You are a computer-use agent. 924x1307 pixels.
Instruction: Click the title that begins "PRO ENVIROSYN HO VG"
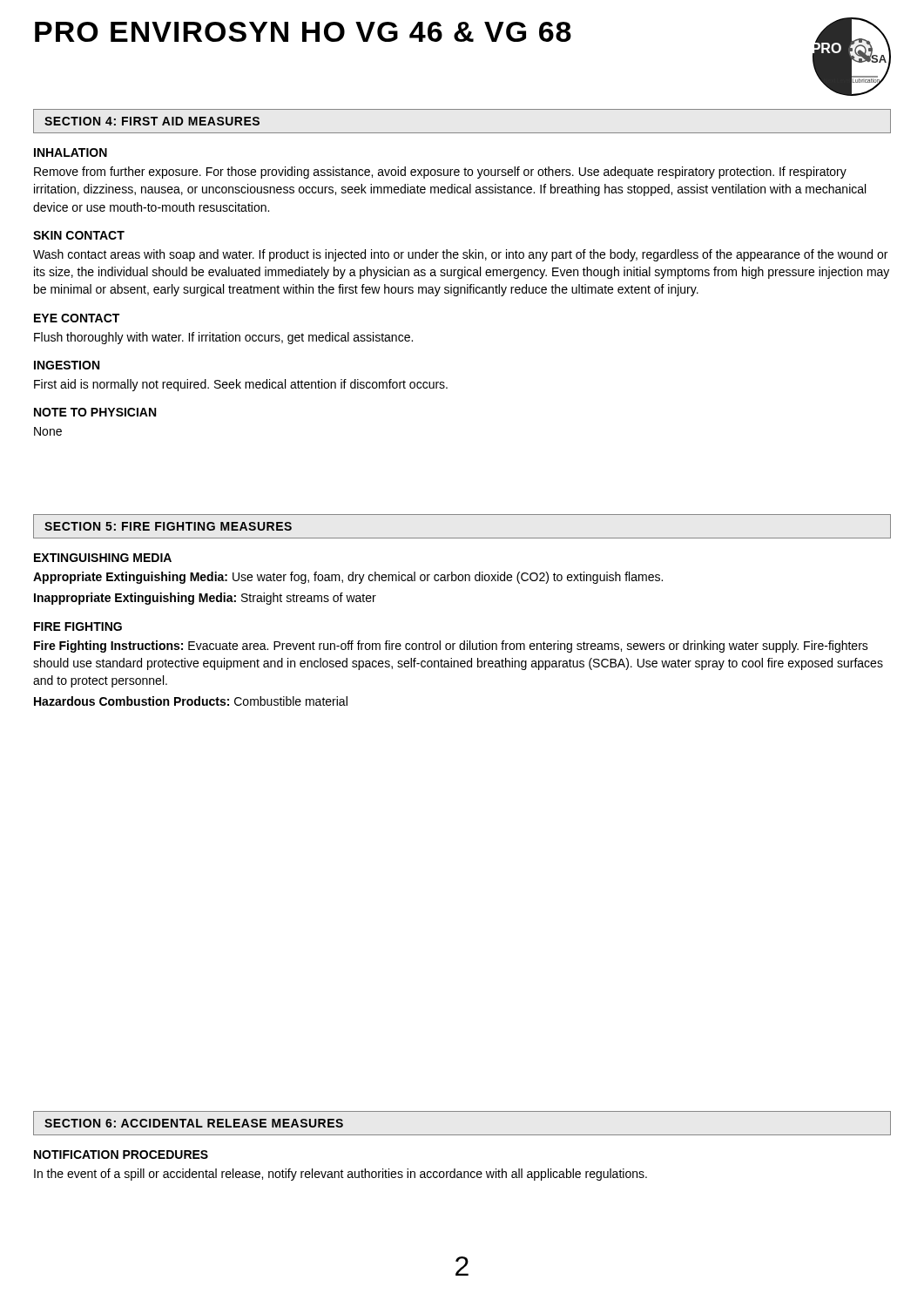[x=303, y=32]
